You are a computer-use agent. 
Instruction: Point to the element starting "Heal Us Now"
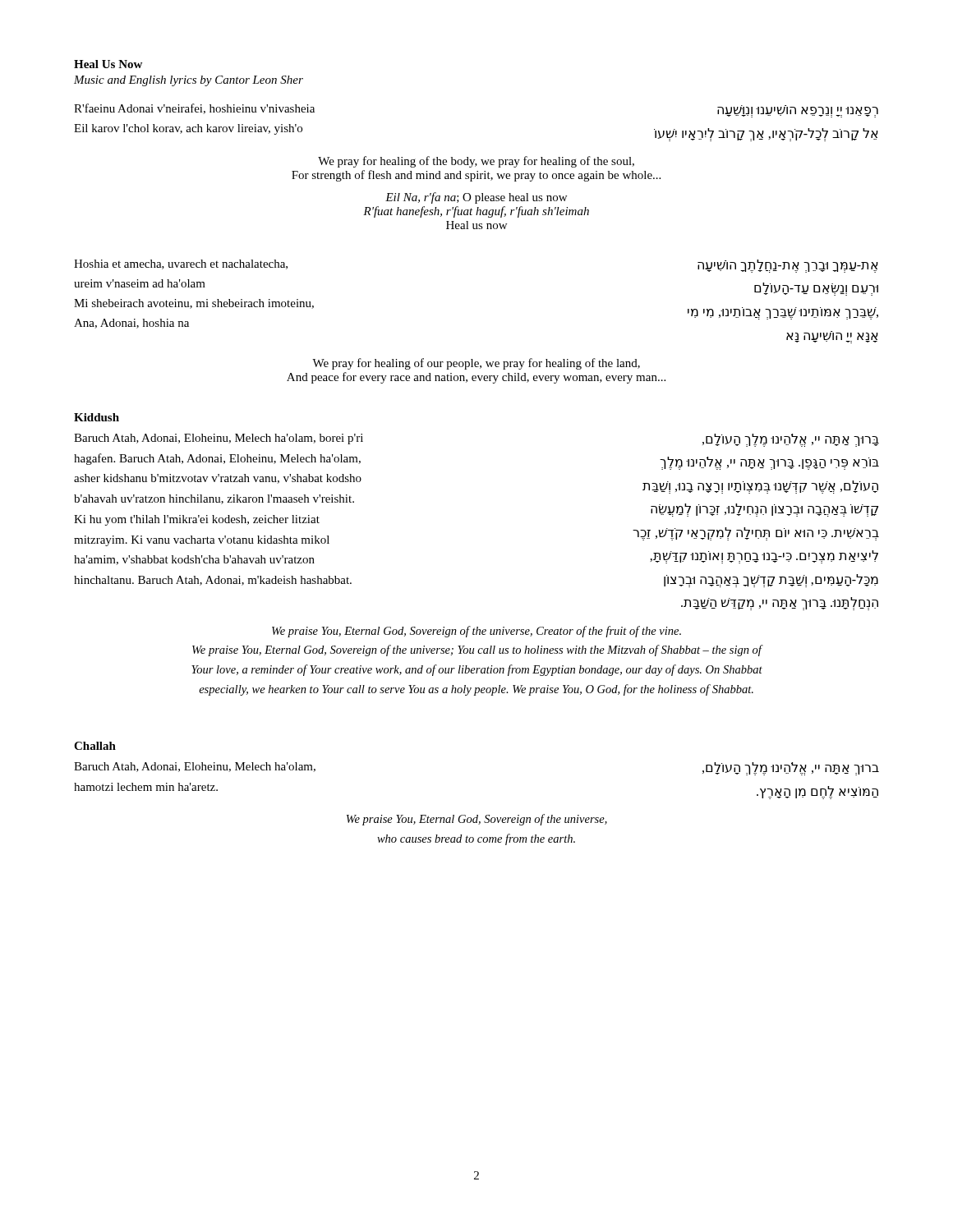tap(108, 64)
